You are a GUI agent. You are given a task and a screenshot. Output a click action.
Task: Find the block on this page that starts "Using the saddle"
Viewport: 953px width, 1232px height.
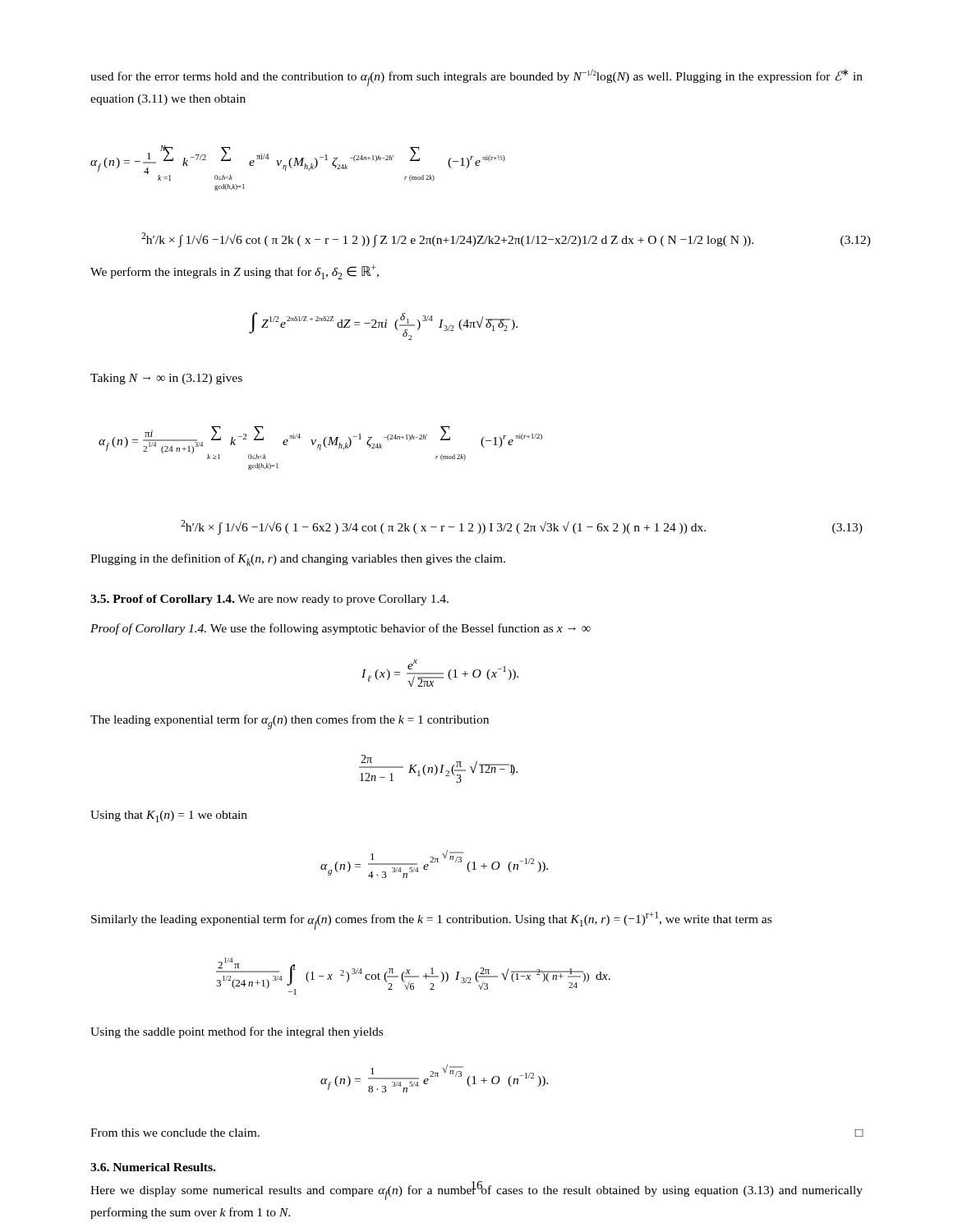(x=237, y=1032)
